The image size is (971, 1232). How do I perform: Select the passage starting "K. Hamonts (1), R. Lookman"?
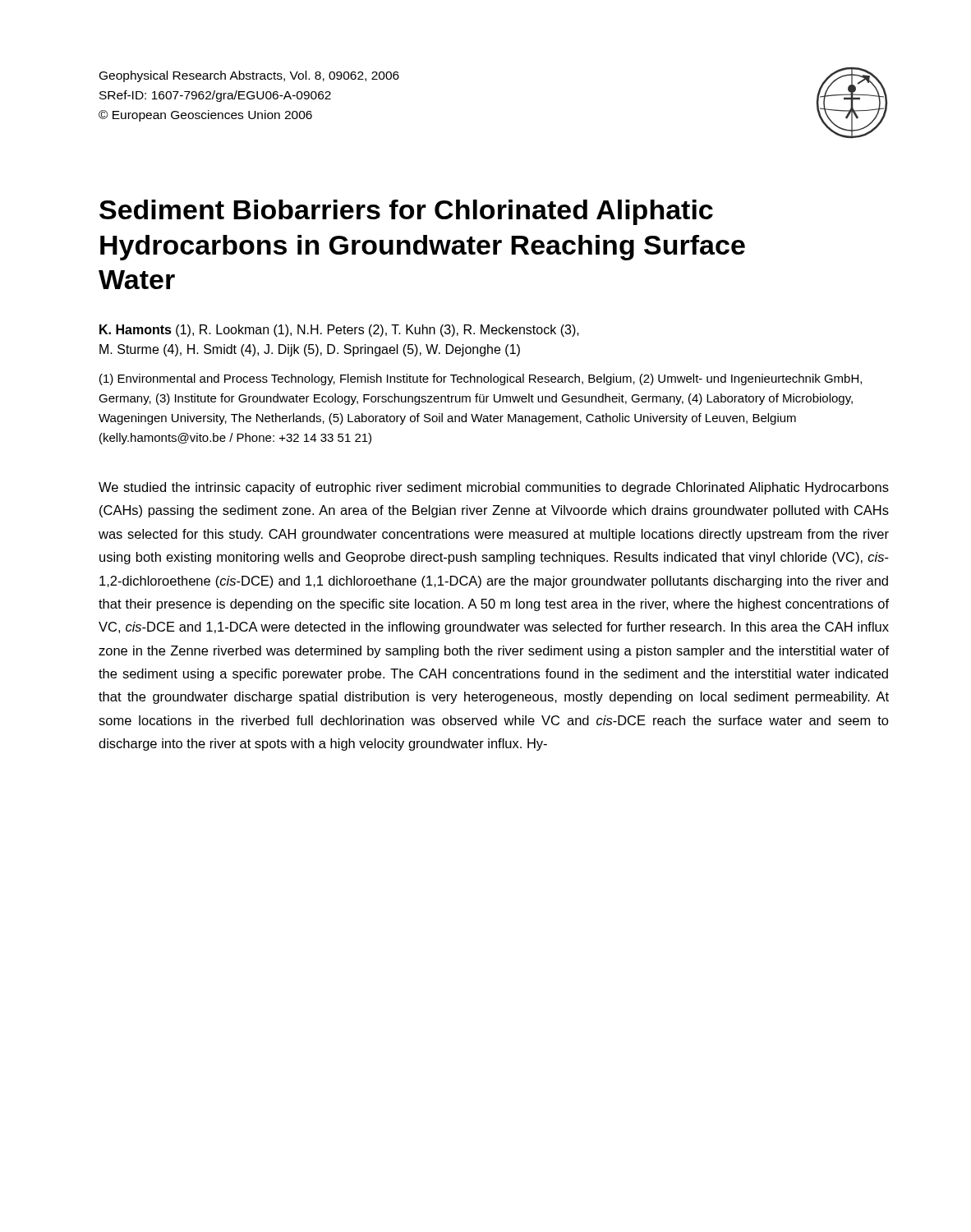[339, 340]
